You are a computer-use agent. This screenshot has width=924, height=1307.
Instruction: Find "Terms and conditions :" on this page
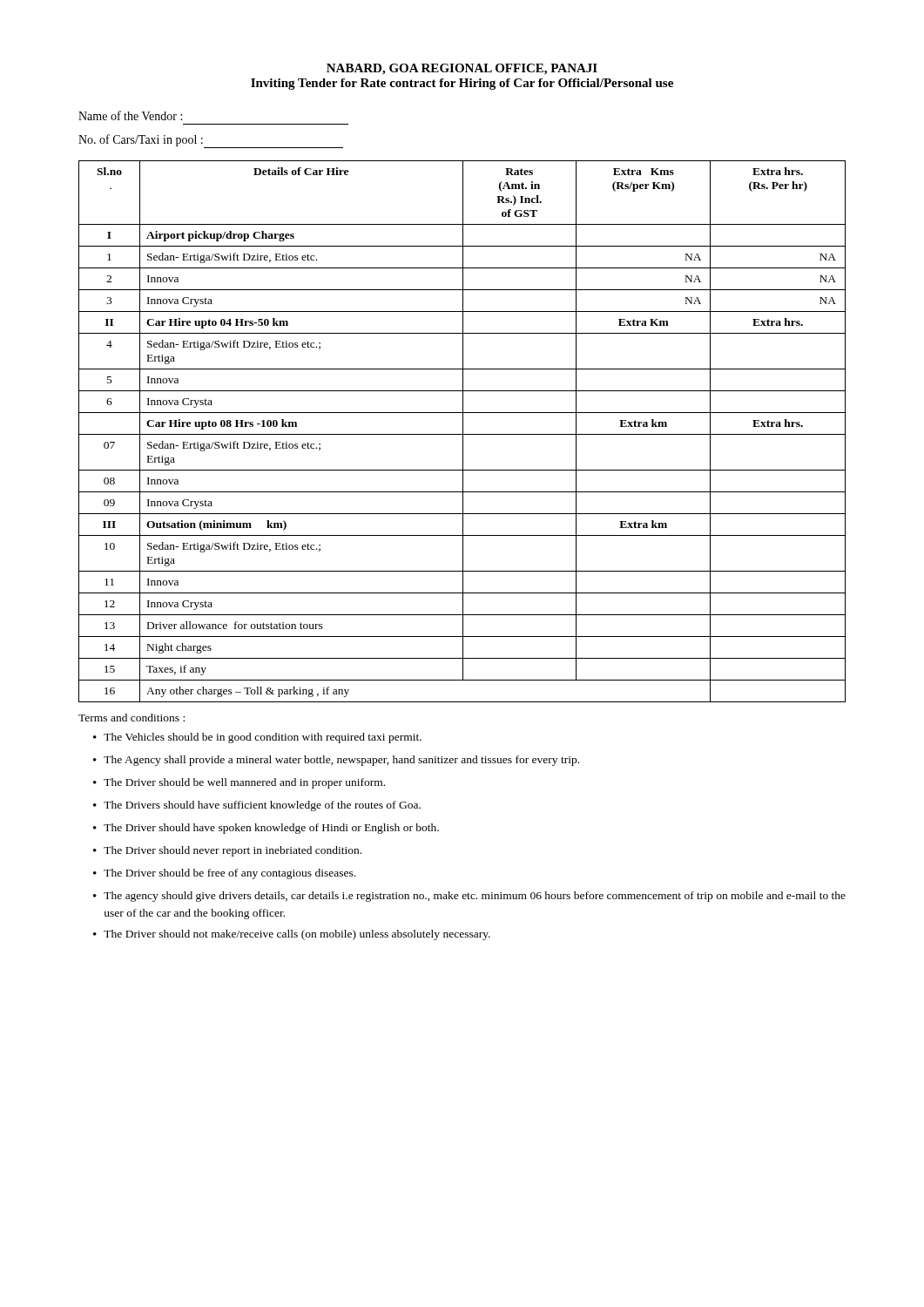pyautogui.click(x=132, y=718)
